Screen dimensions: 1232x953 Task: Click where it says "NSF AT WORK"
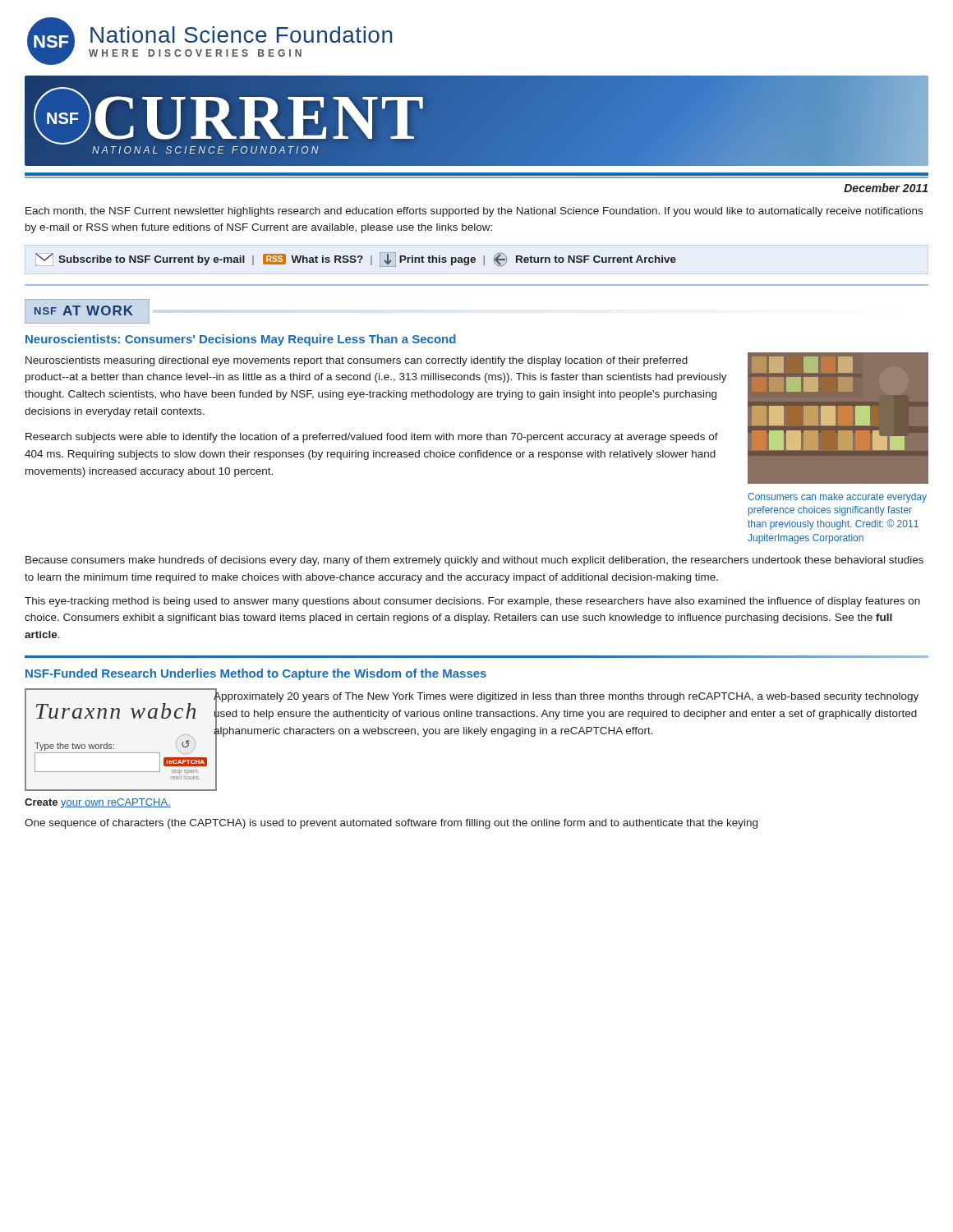[87, 311]
